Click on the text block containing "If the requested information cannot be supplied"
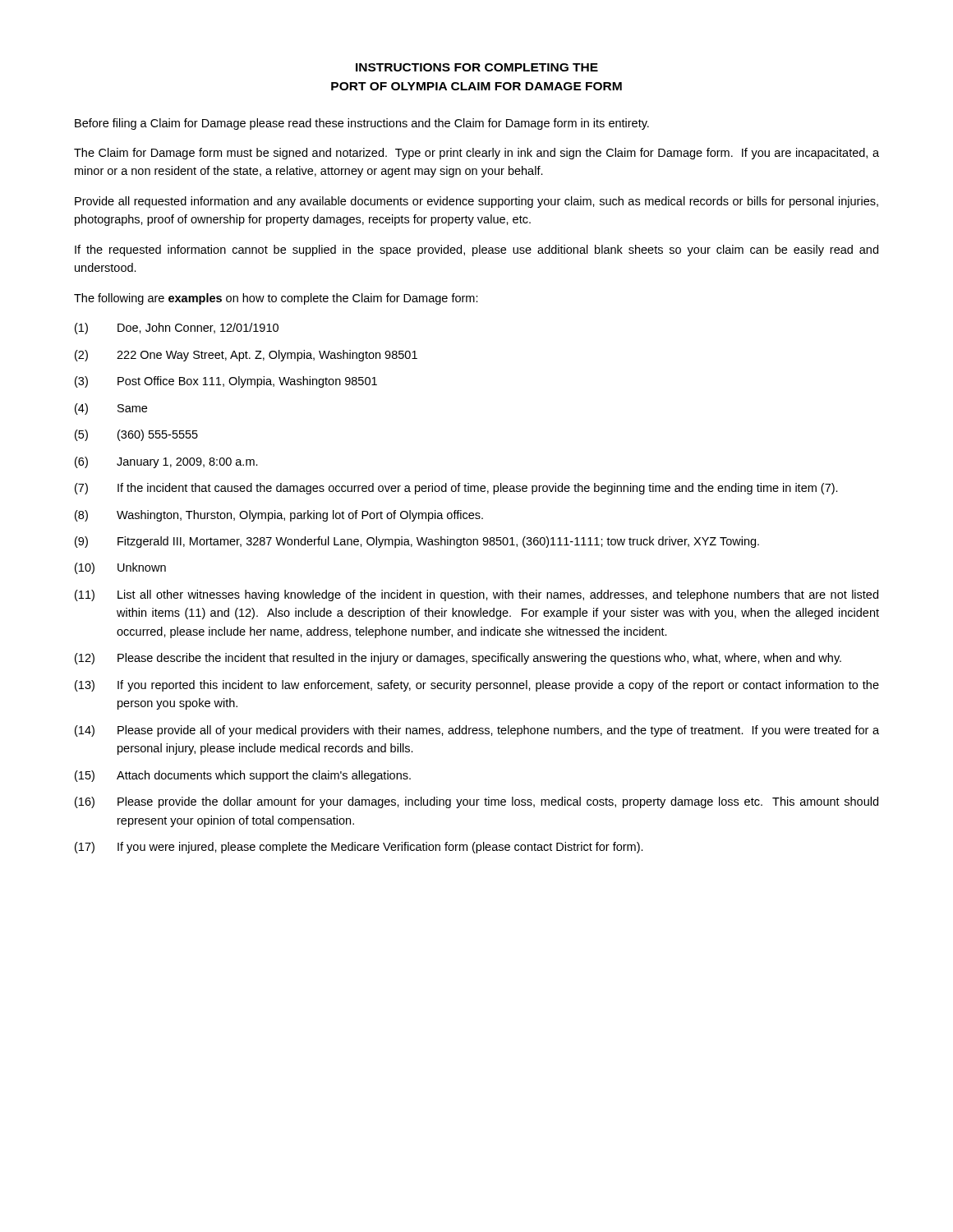The image size is (953, 1232). click(476, 259)
